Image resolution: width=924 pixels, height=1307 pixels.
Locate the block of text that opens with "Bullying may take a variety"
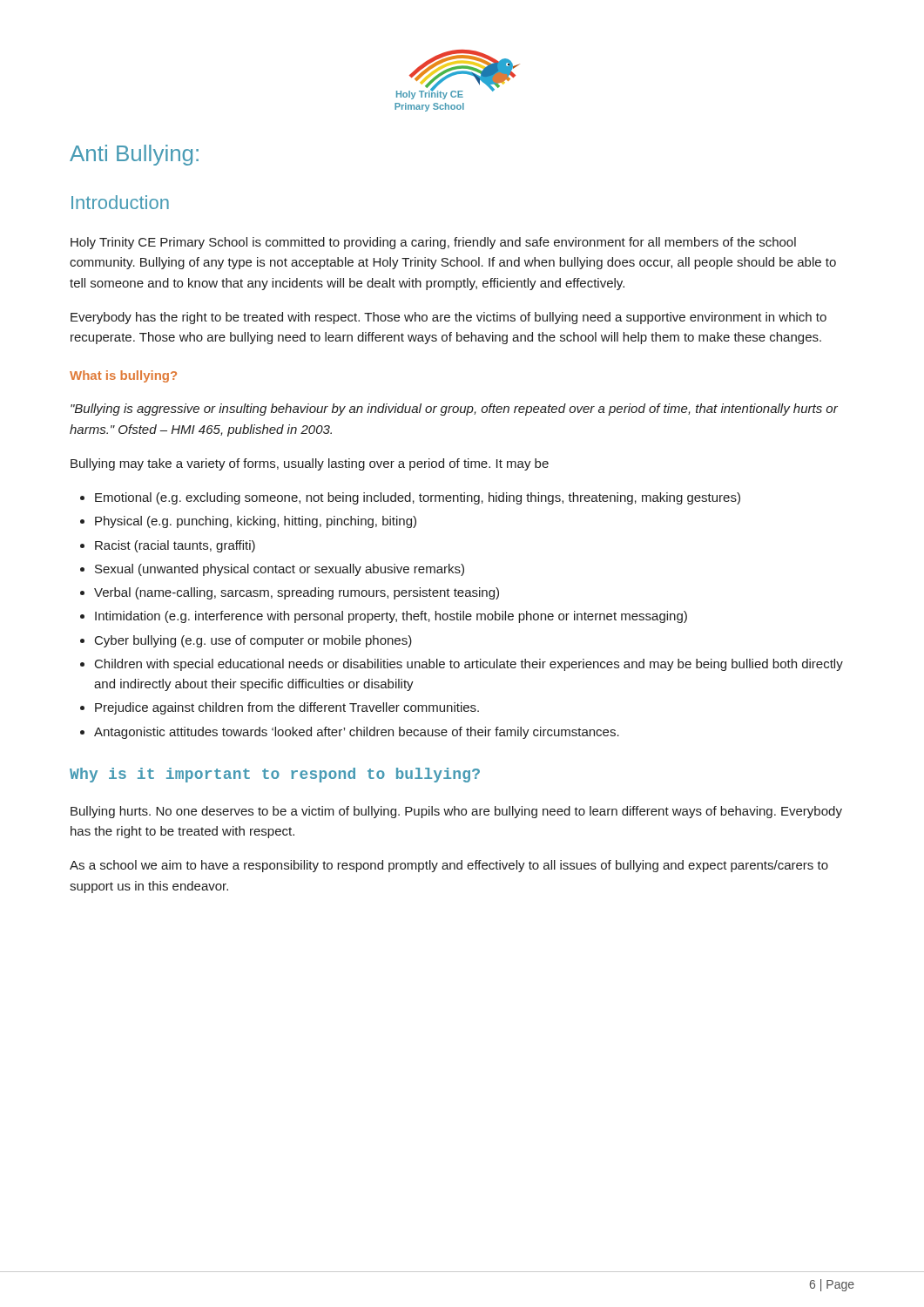click(462, 463)
